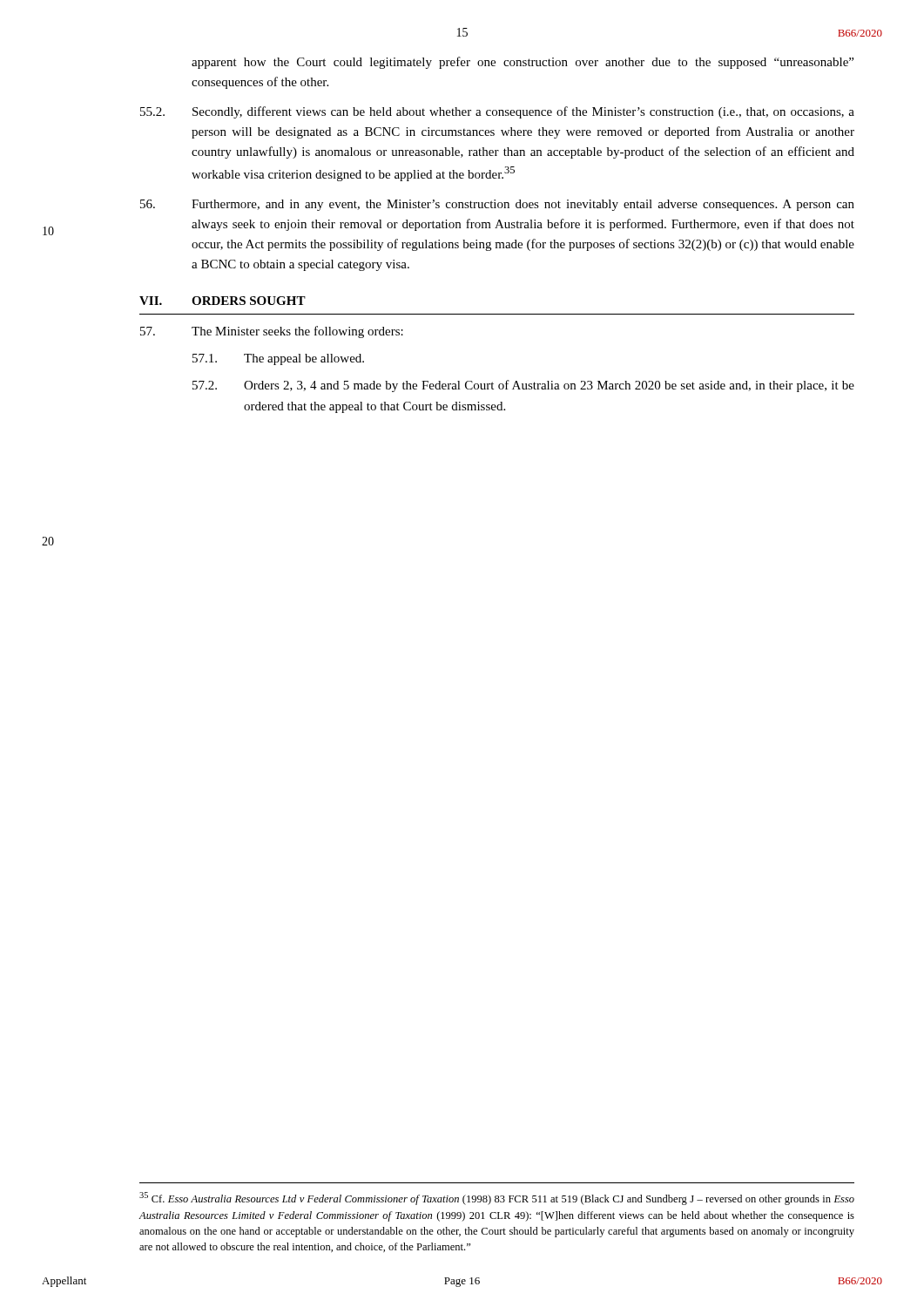Find the text starting "57.2. Orders 2, 3, 4"
924x1307 pixels.
(x=523, y=396)
